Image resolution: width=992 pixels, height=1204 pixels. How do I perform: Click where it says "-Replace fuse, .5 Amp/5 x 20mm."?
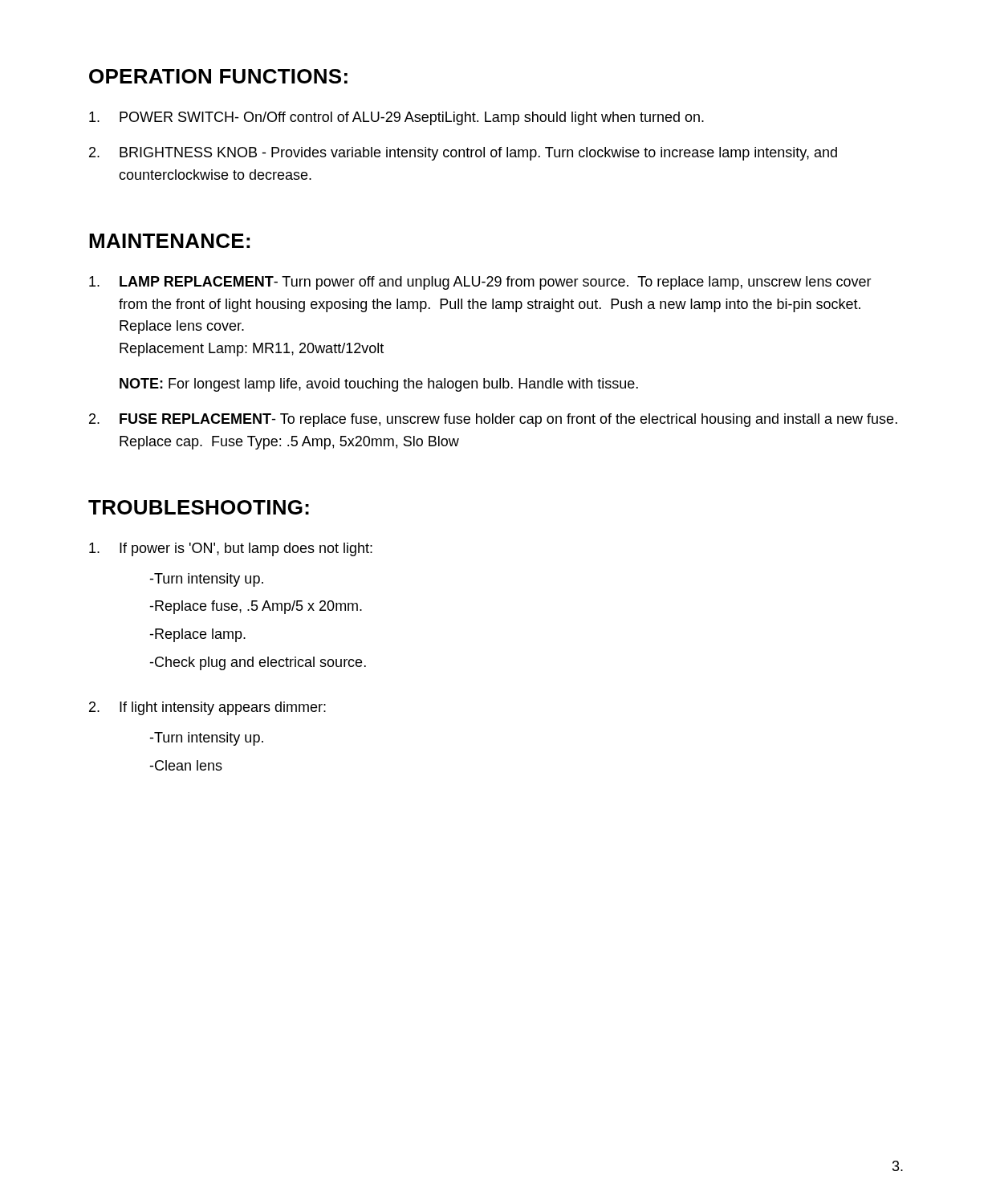tap(256, 606)
